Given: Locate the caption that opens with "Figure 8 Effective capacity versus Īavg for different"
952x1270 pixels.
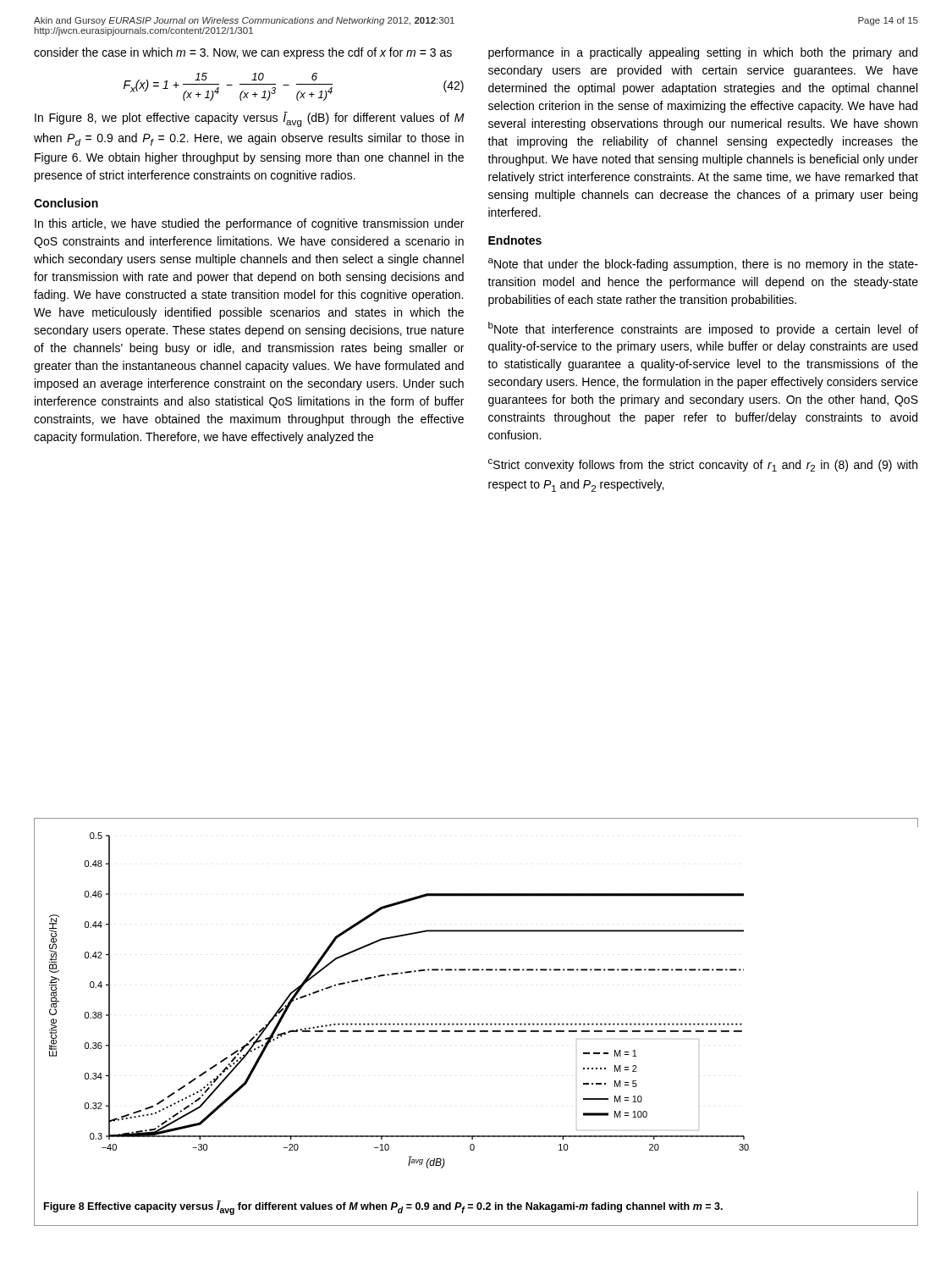Looking at the screenshot, I should tap(383, 1208).
